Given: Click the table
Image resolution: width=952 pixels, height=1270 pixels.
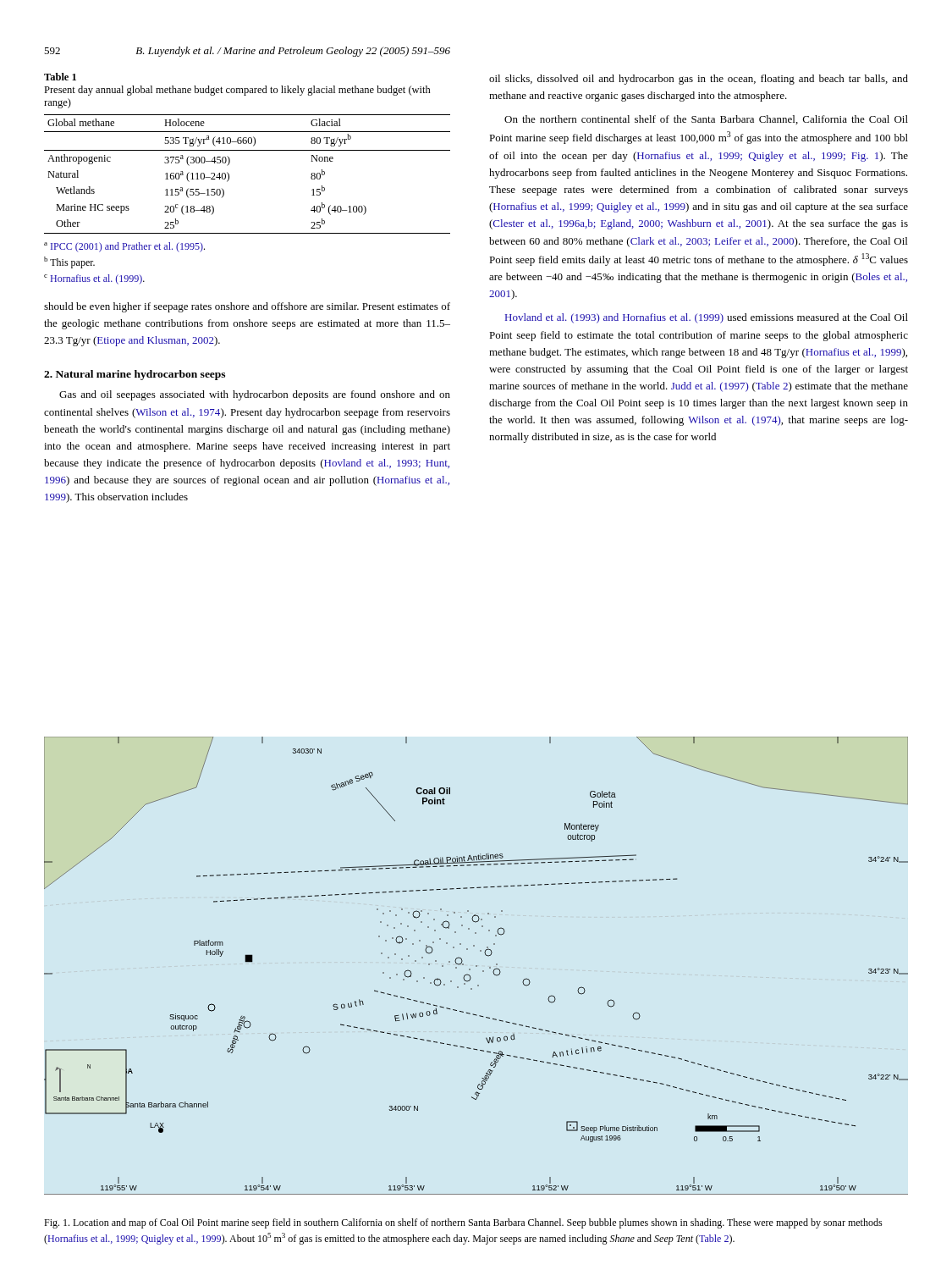Looking at the screenshot, I should pyautogui.click(x=247, y=174).
